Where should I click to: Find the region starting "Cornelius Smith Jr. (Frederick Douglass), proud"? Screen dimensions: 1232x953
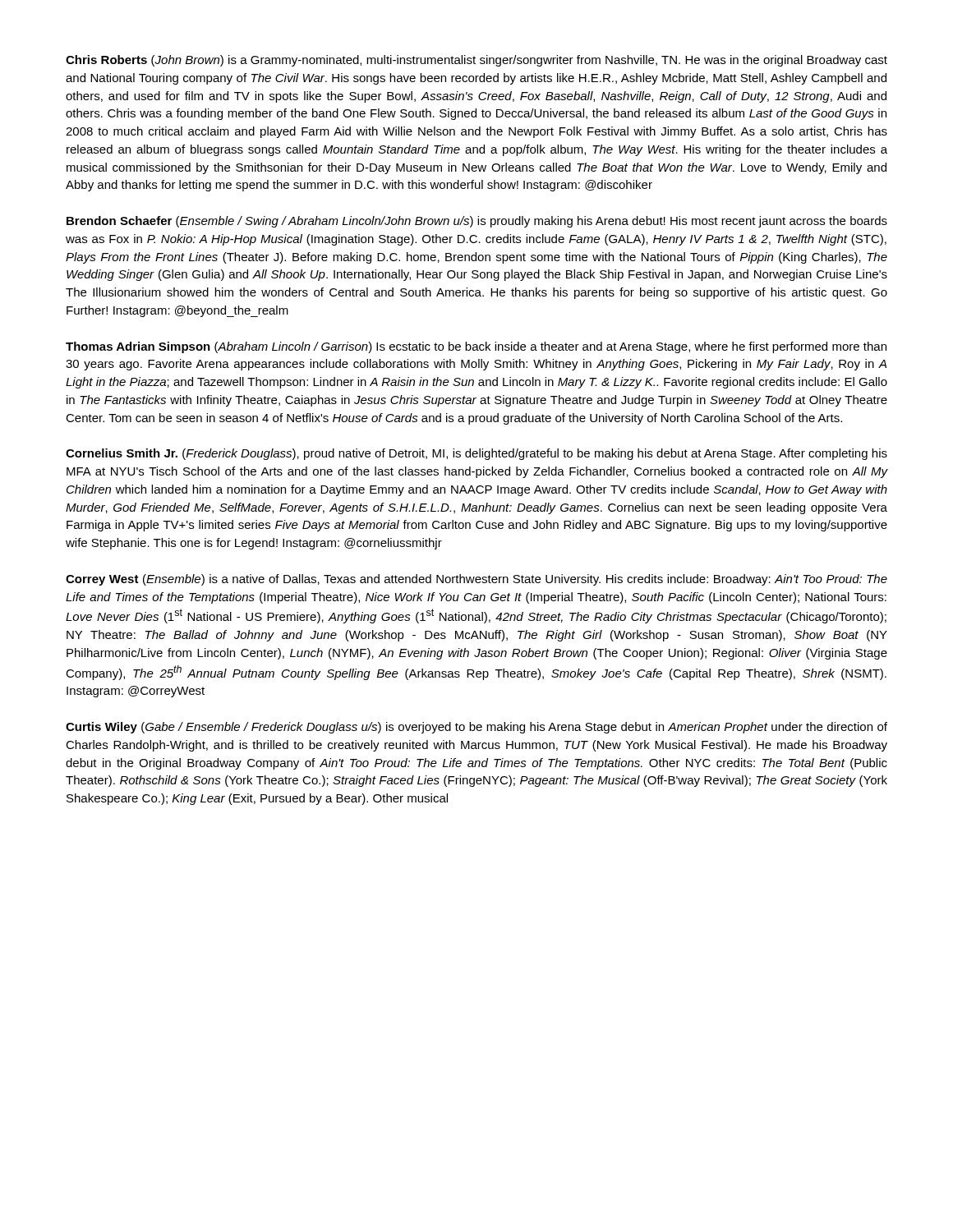point(476,498)
